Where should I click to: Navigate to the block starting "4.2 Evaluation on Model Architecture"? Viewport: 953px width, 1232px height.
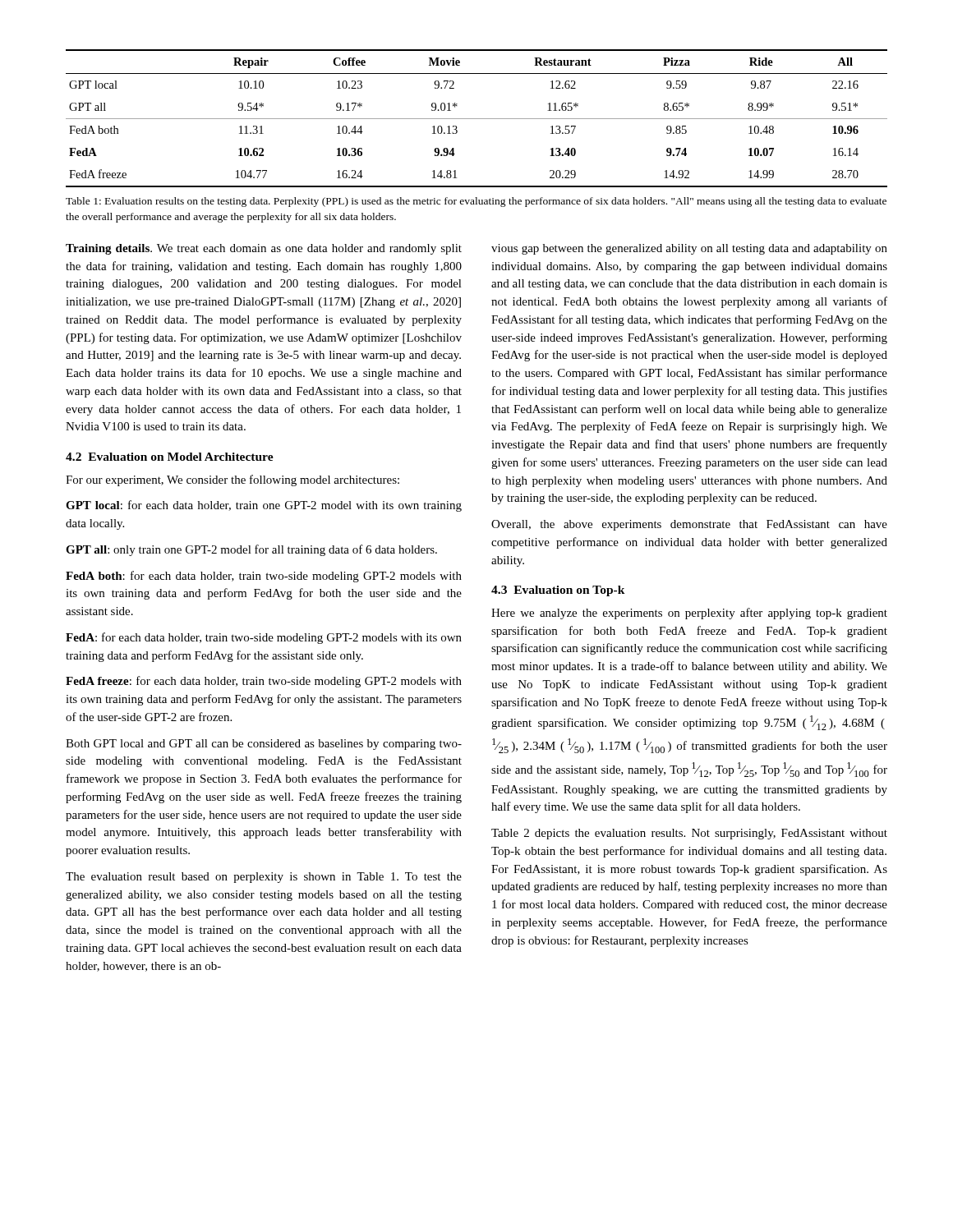click(169, 456)
